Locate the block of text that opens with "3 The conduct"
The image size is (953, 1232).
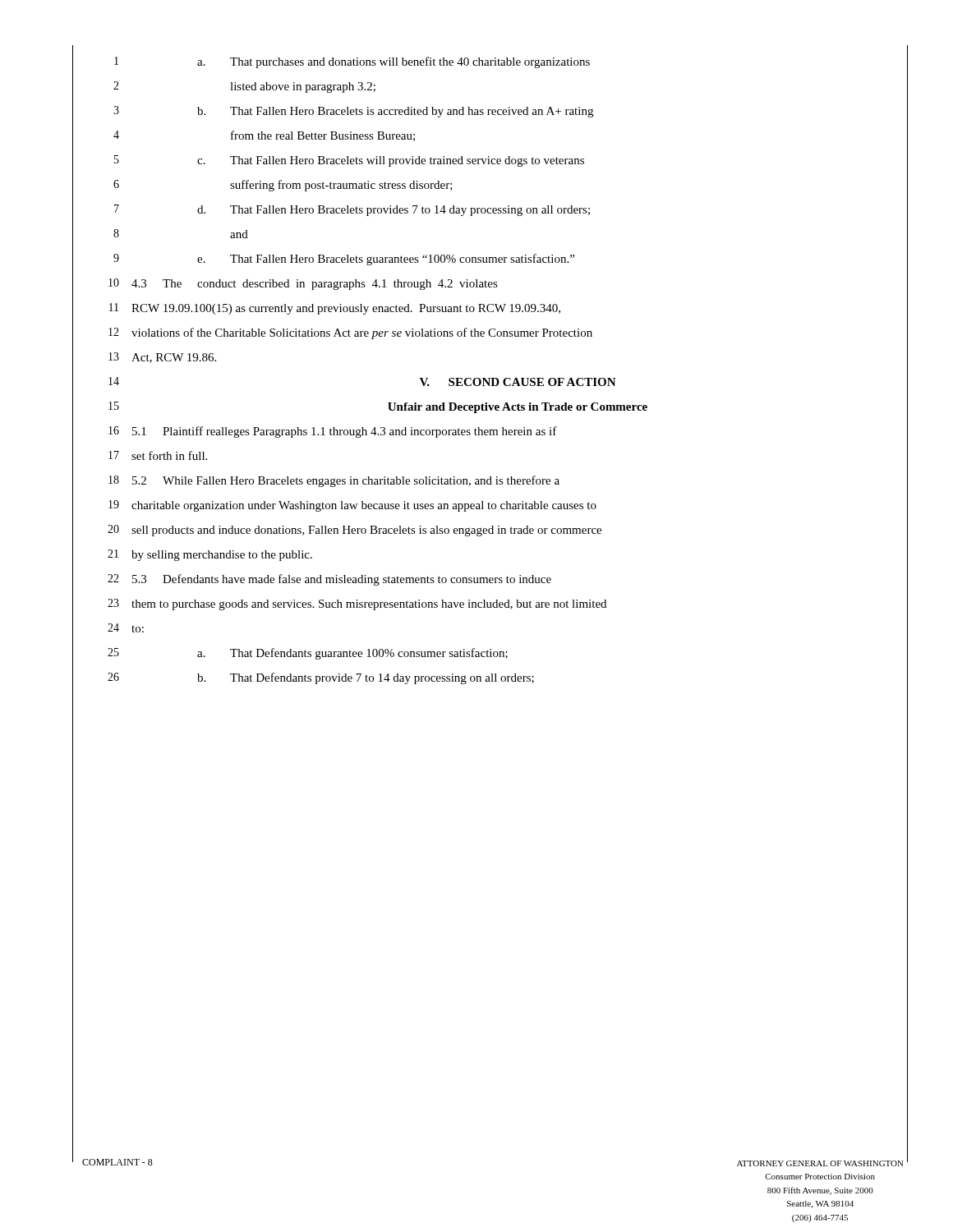pyautogui.click(x=315, y=283)
